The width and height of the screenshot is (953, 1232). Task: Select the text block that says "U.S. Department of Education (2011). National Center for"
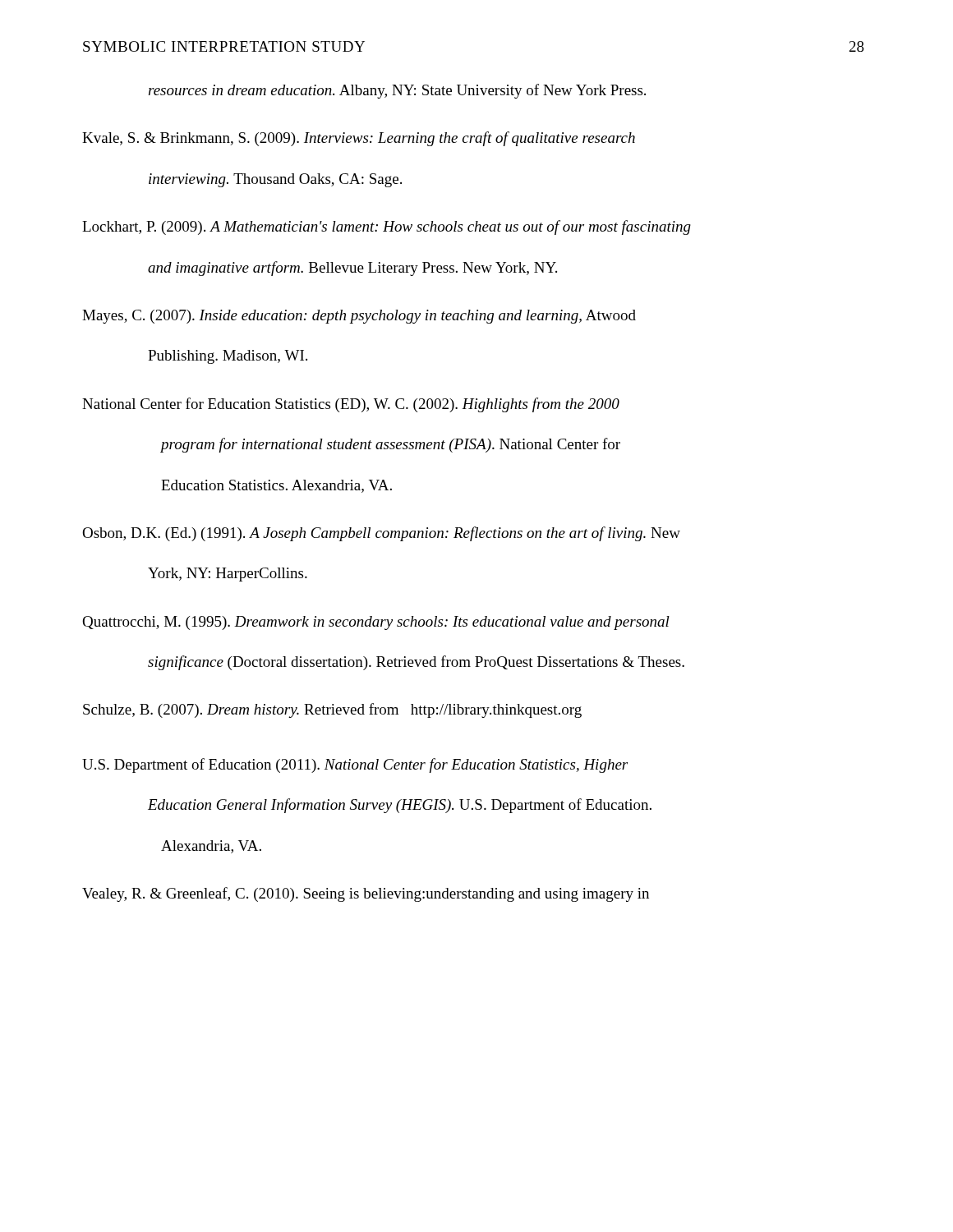[x=473, y=805]
